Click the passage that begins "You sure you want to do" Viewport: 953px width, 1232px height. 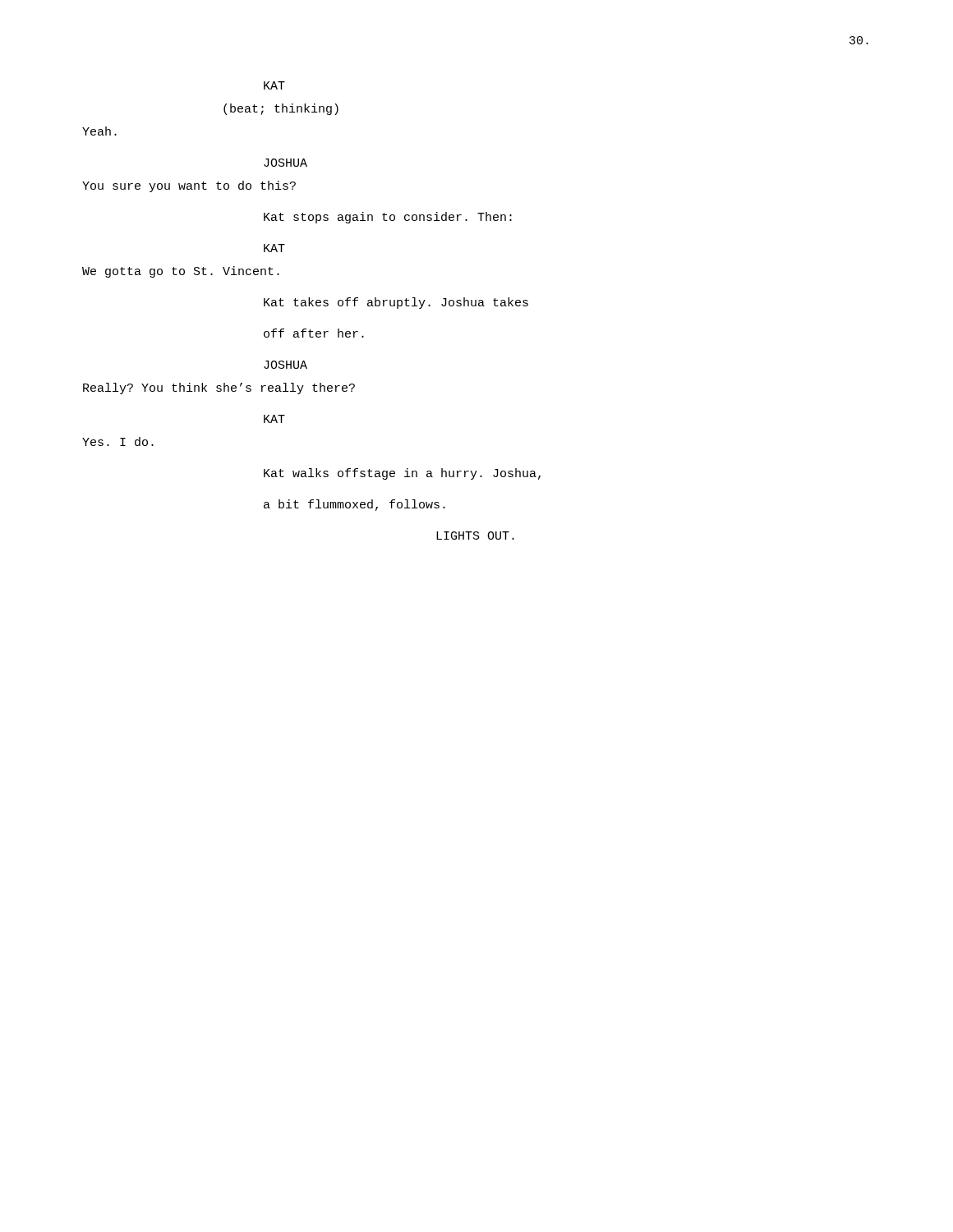[x=189, y=186]
